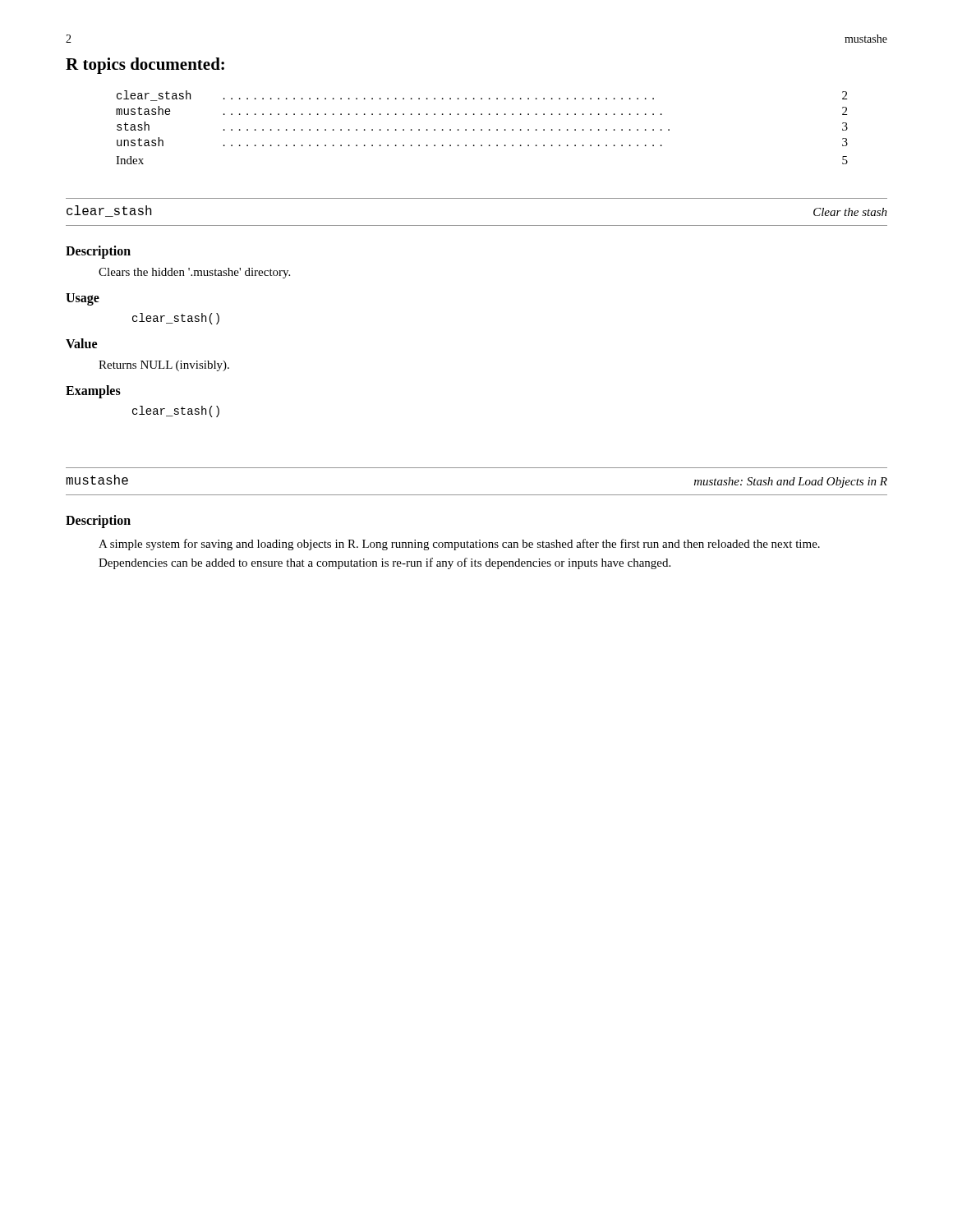Find the table that mentions ". . ."
953x1232 pixels.
501,128
